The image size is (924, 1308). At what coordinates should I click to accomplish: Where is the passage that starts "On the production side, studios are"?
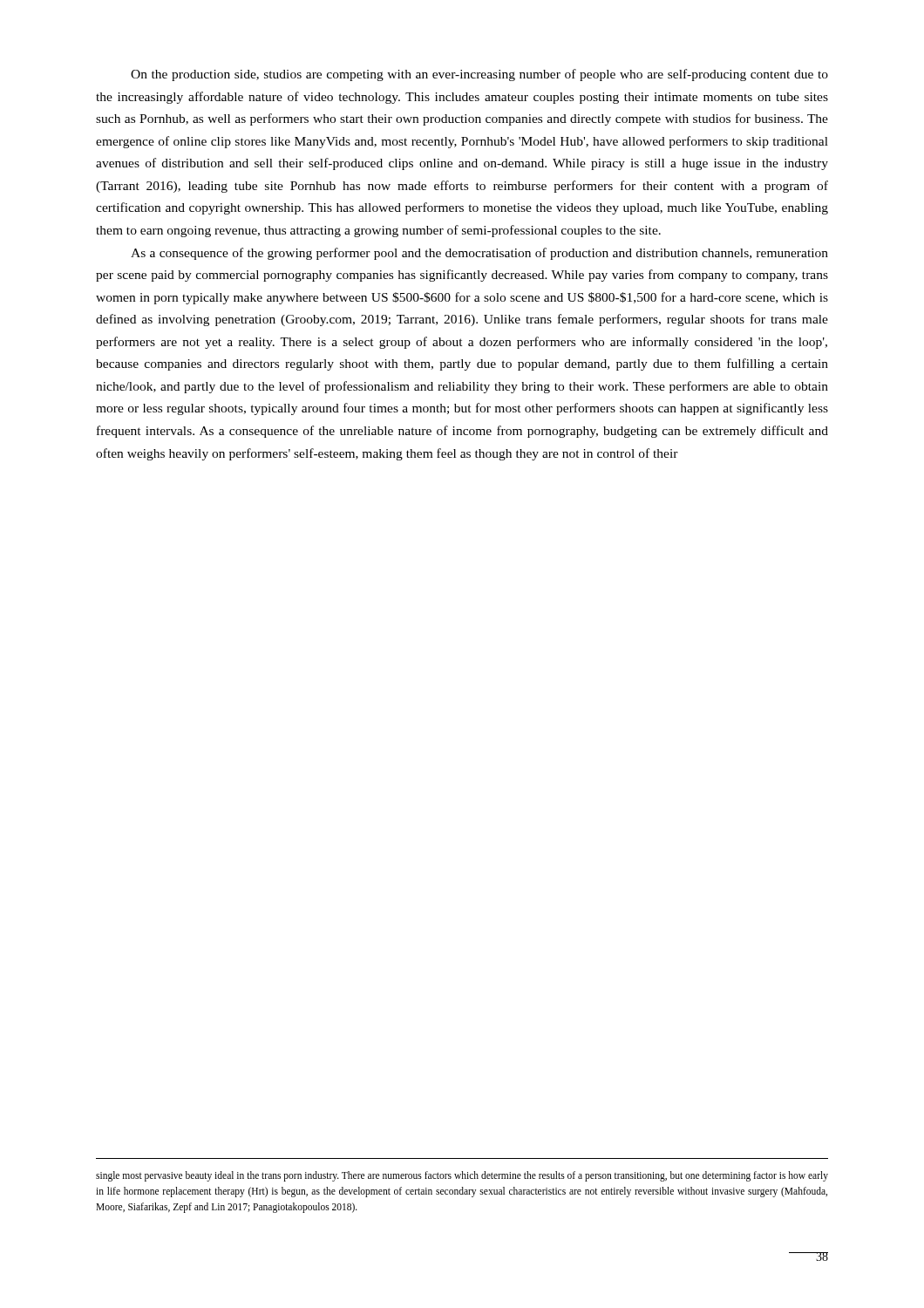click(462, 152)
